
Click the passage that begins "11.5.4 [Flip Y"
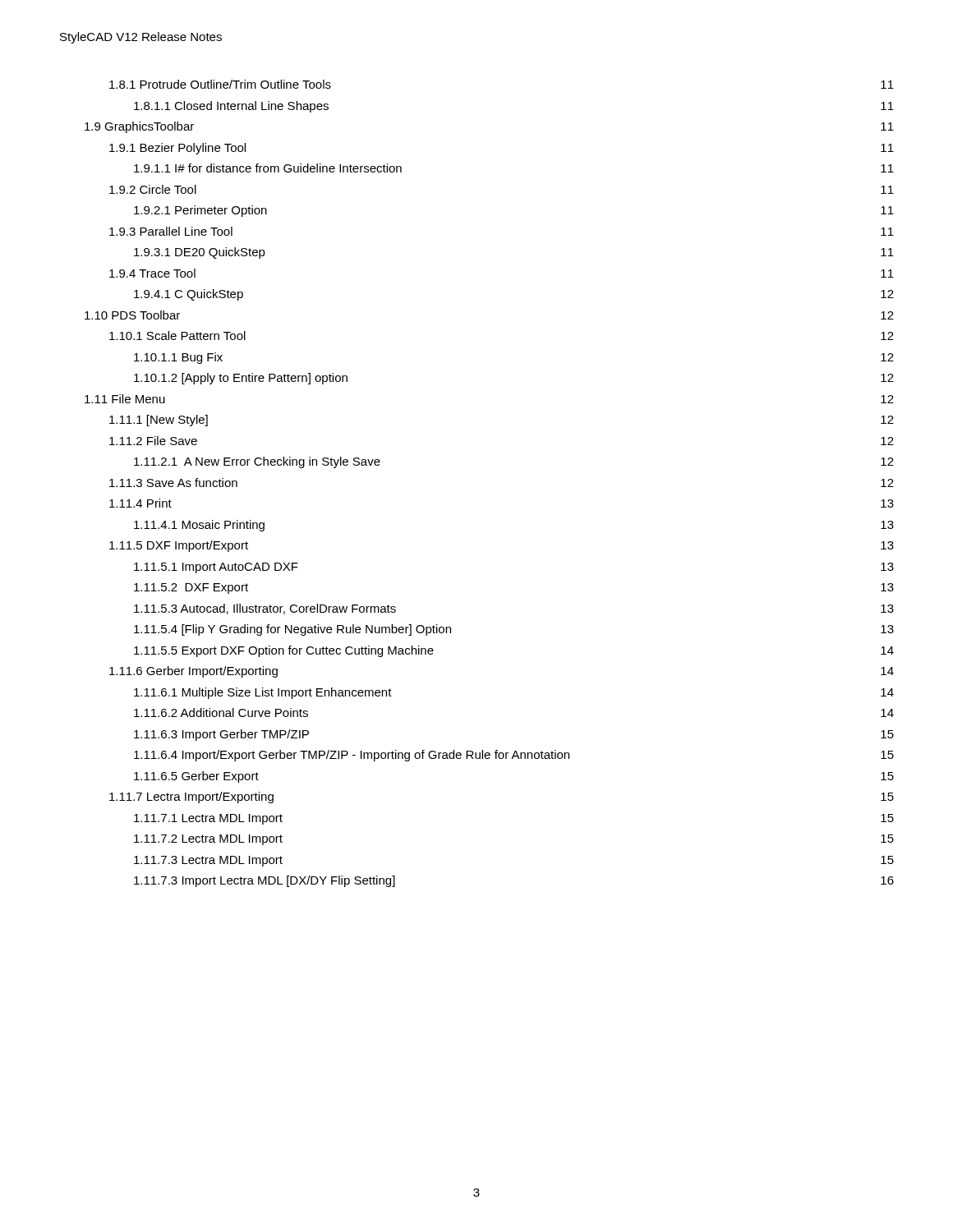pos(289,630)
